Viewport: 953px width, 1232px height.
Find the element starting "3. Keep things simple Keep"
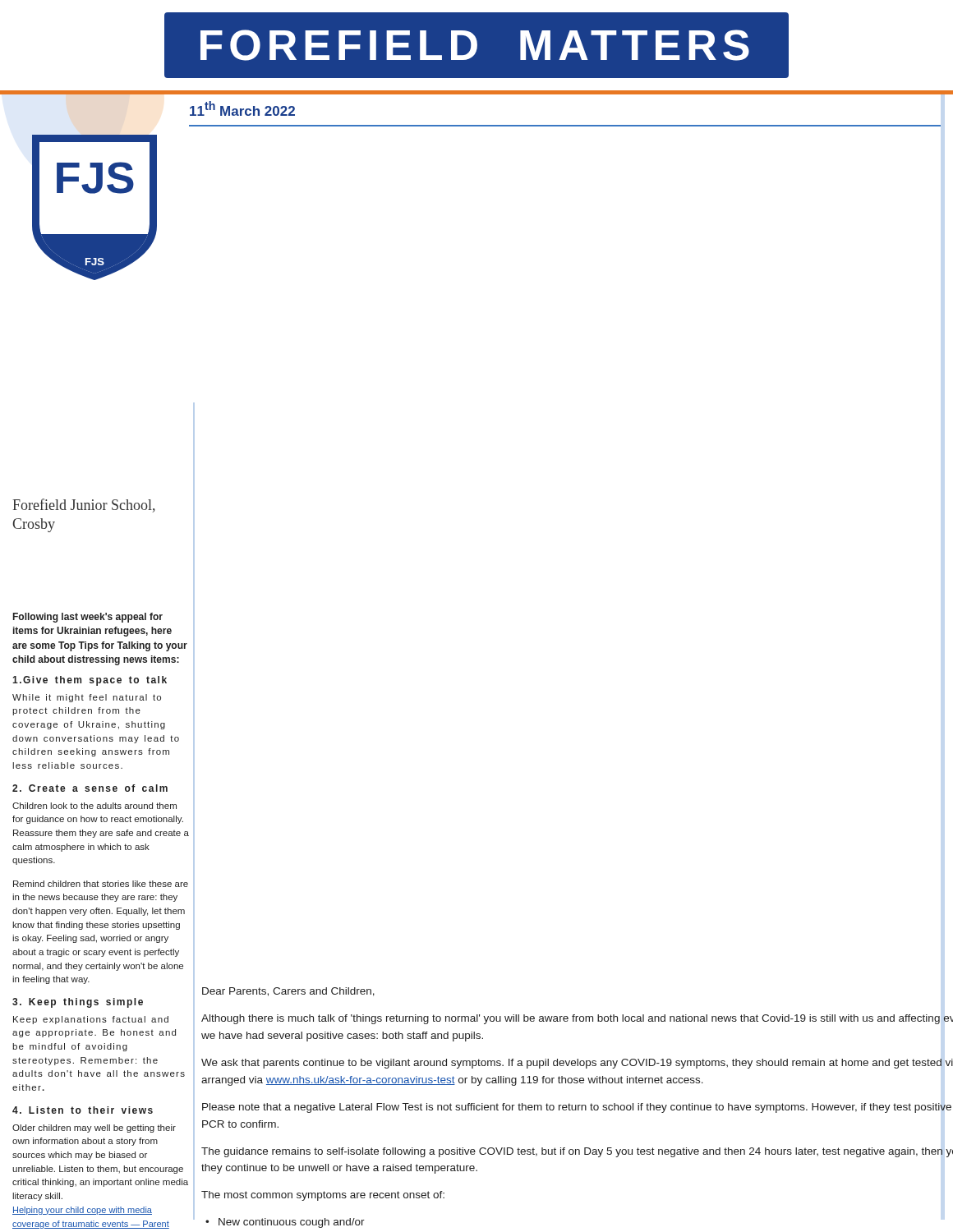click(x=101, y=1045)
